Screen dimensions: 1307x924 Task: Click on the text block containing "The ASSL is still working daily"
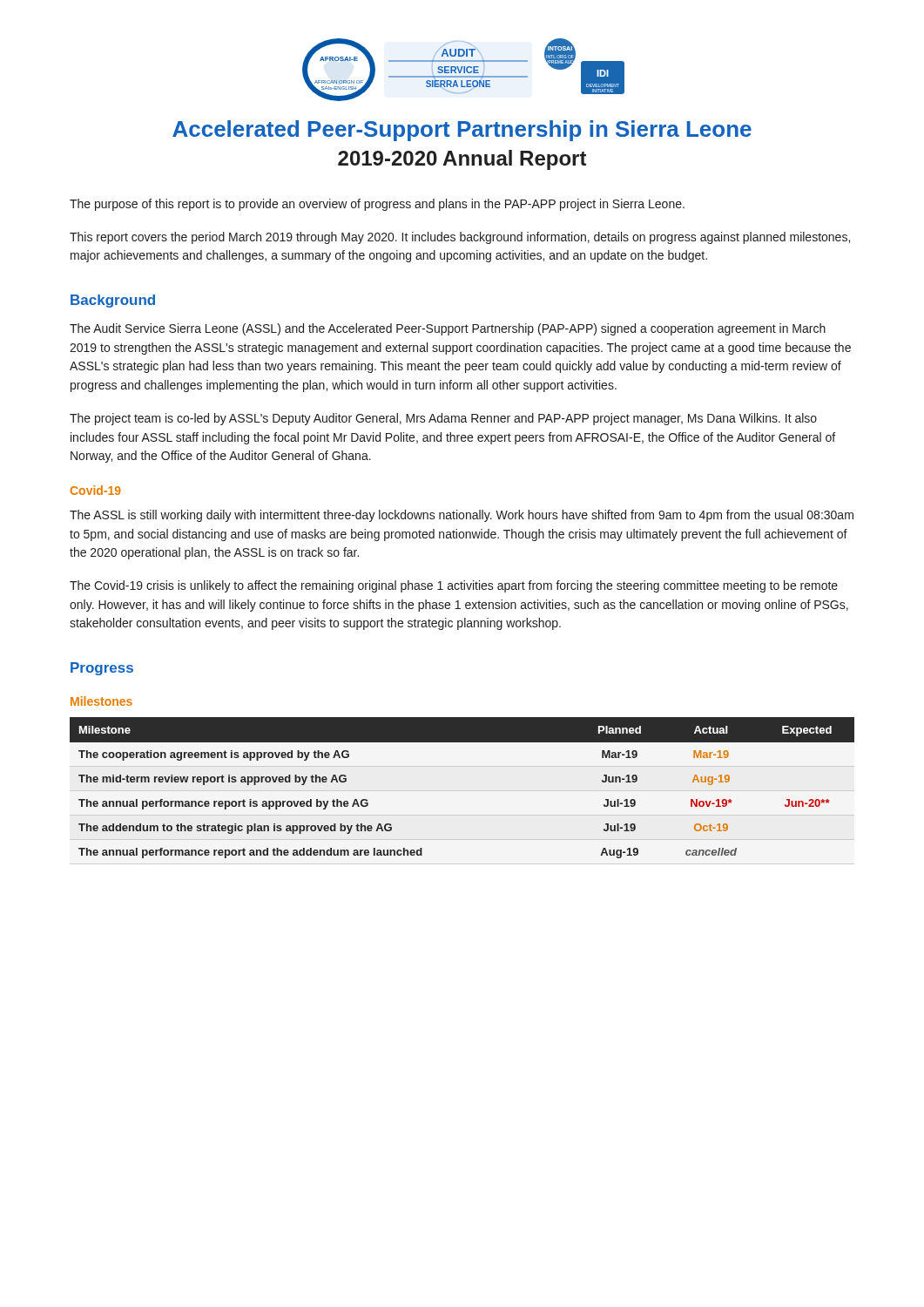coord(462,534)
